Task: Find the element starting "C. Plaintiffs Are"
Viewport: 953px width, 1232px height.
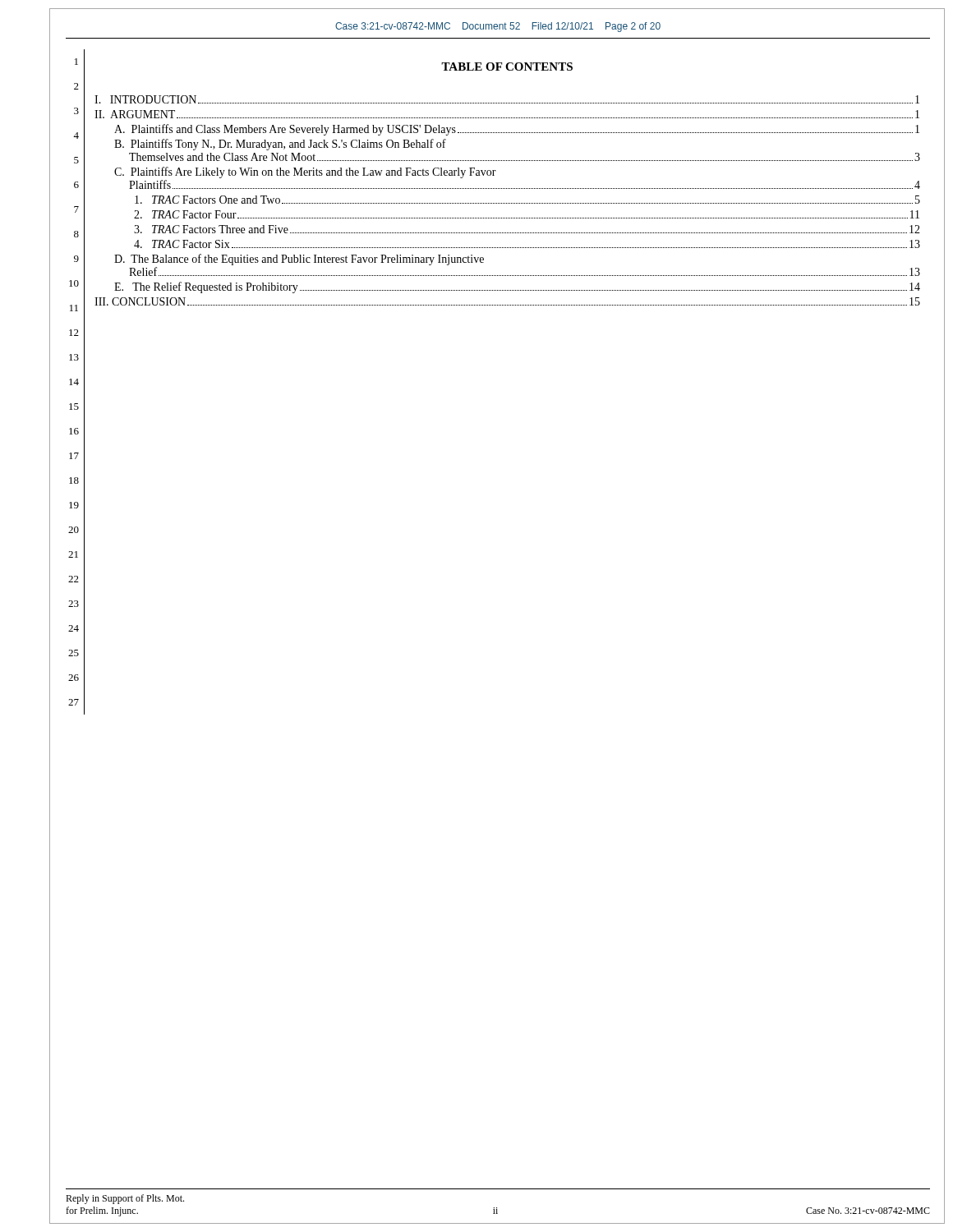Action: (517, 179)
